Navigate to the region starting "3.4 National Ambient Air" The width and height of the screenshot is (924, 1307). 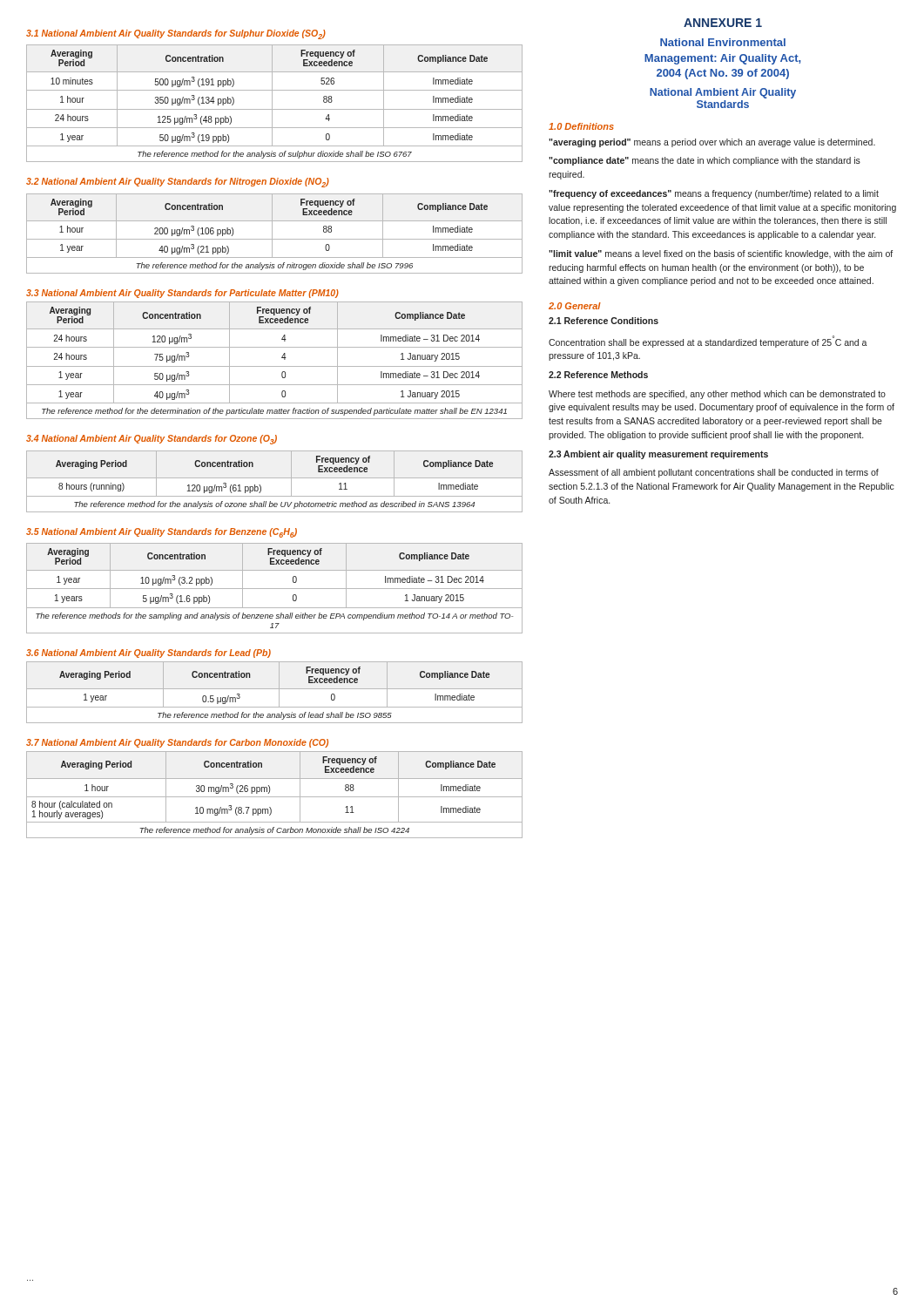coord(152,440)
